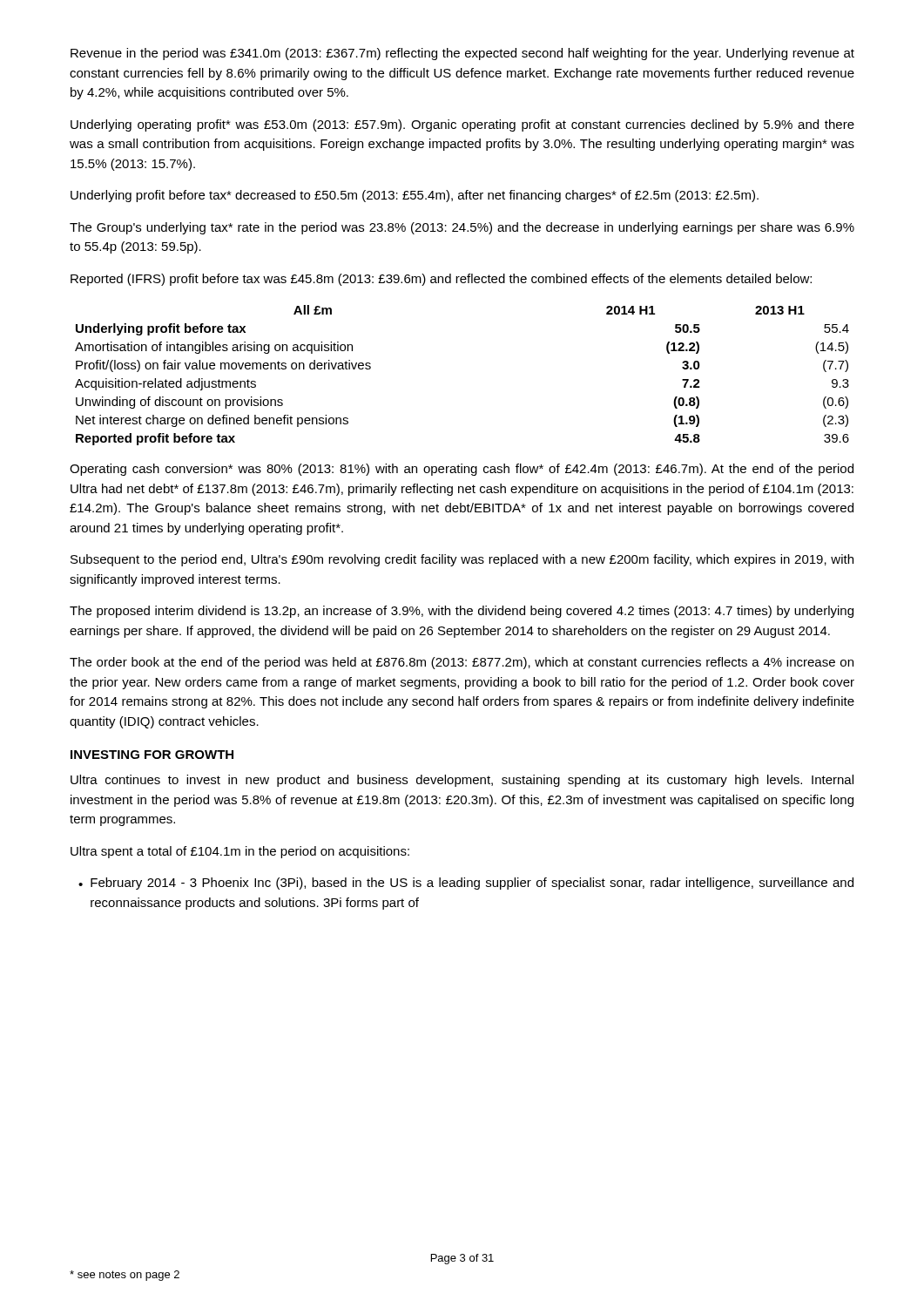The image size is (924, 1307).
Task: Find the text block that reads "Subsequent to the period end,"
Action: click(x=462, y=569)
